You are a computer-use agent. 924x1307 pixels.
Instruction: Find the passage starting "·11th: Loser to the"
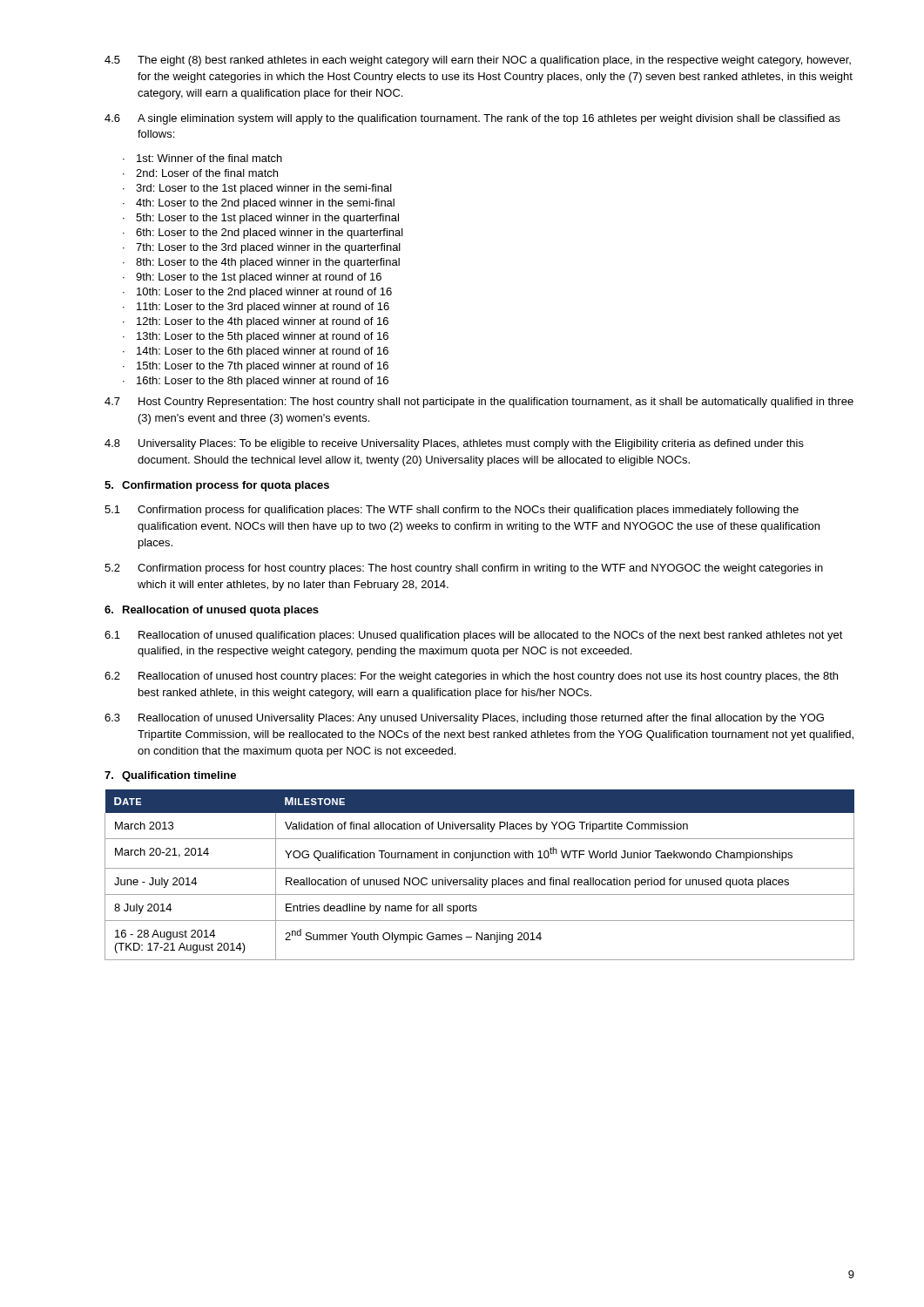(x=256, y=308)
